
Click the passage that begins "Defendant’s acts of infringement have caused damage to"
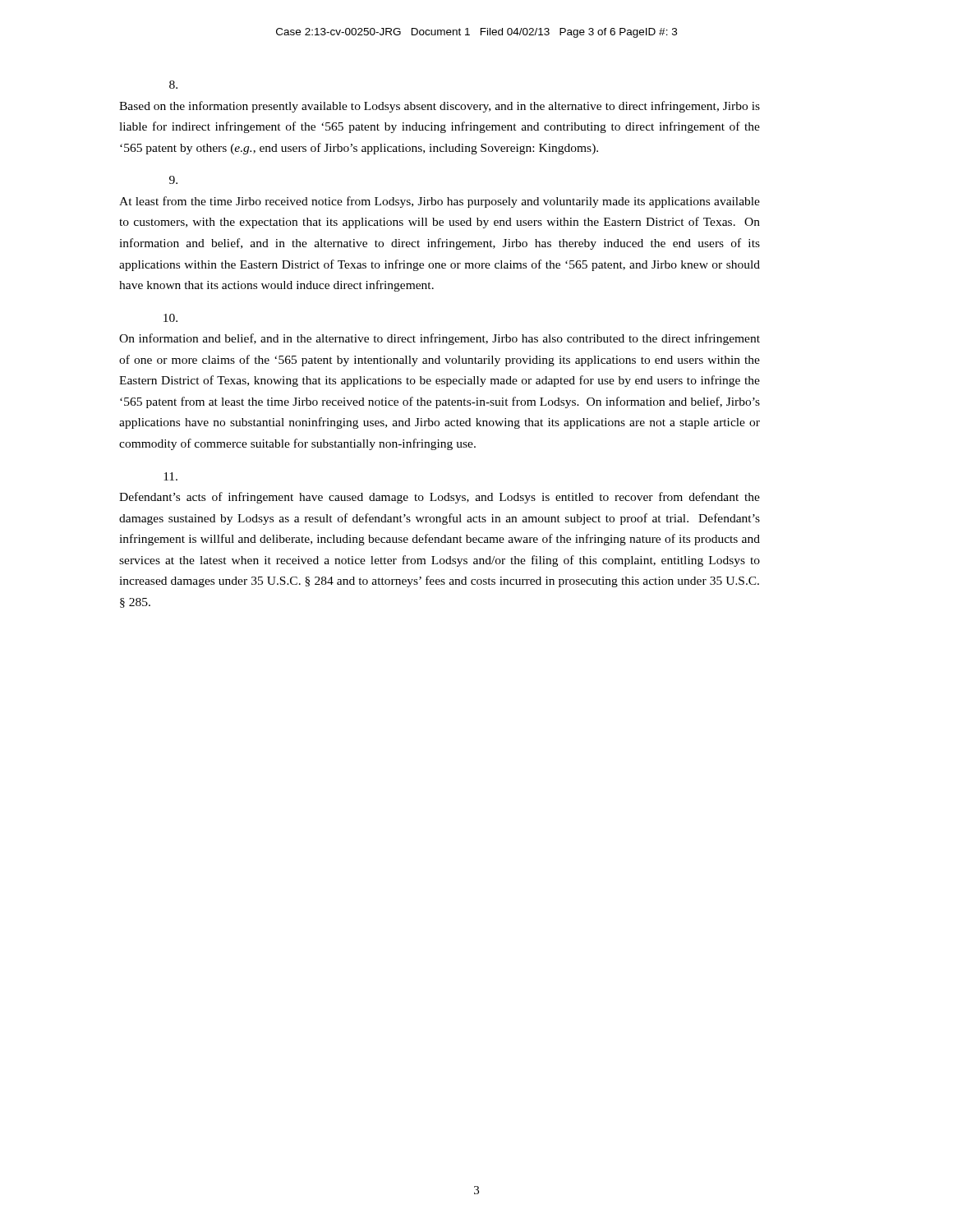point(440,539)
